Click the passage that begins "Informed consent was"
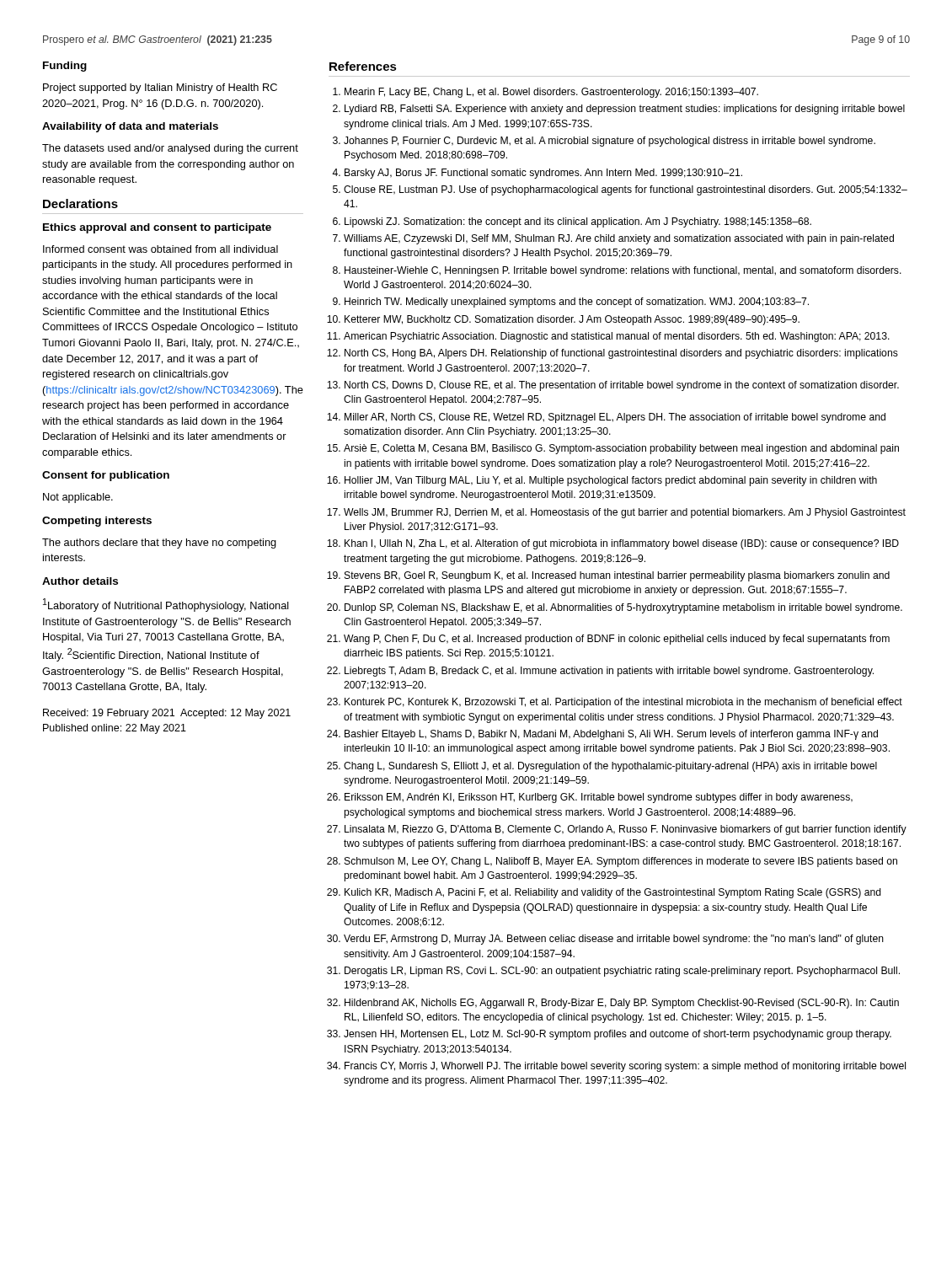This screenshot has width=952, height=1264. 173,351
